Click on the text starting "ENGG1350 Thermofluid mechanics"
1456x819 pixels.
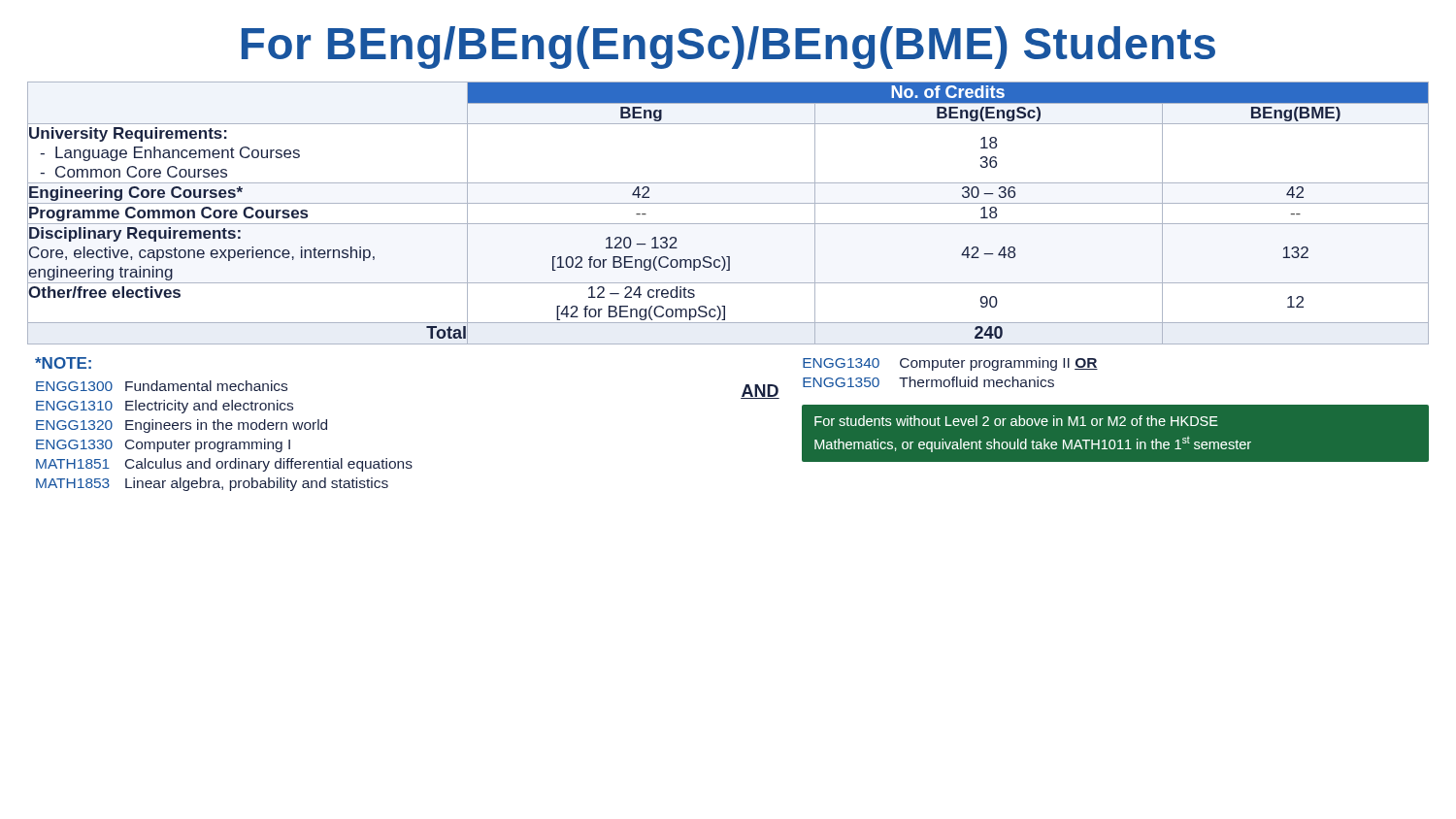point(928,382)
